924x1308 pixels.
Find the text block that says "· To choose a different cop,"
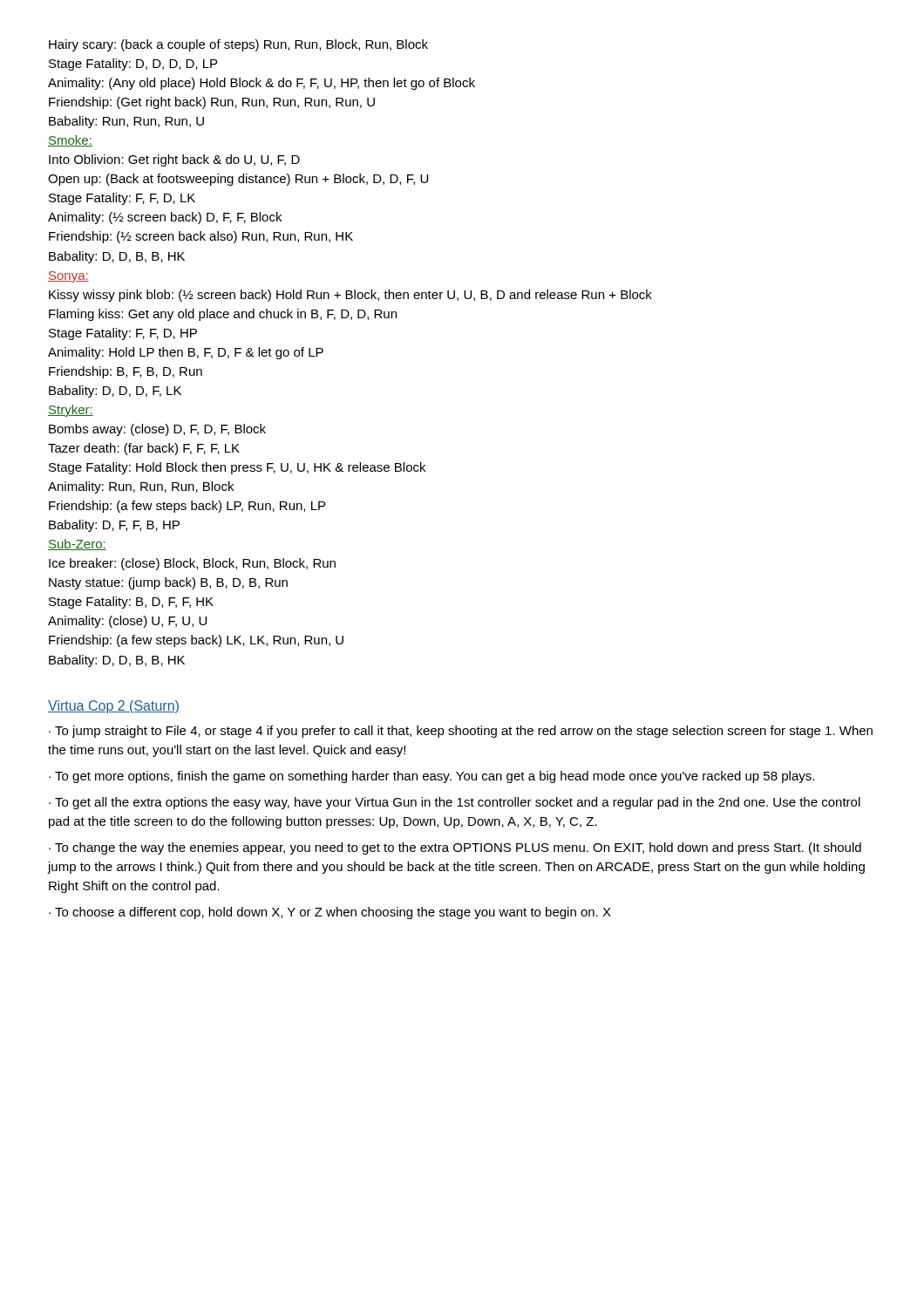pyautogui.click(x=462, y=913)
